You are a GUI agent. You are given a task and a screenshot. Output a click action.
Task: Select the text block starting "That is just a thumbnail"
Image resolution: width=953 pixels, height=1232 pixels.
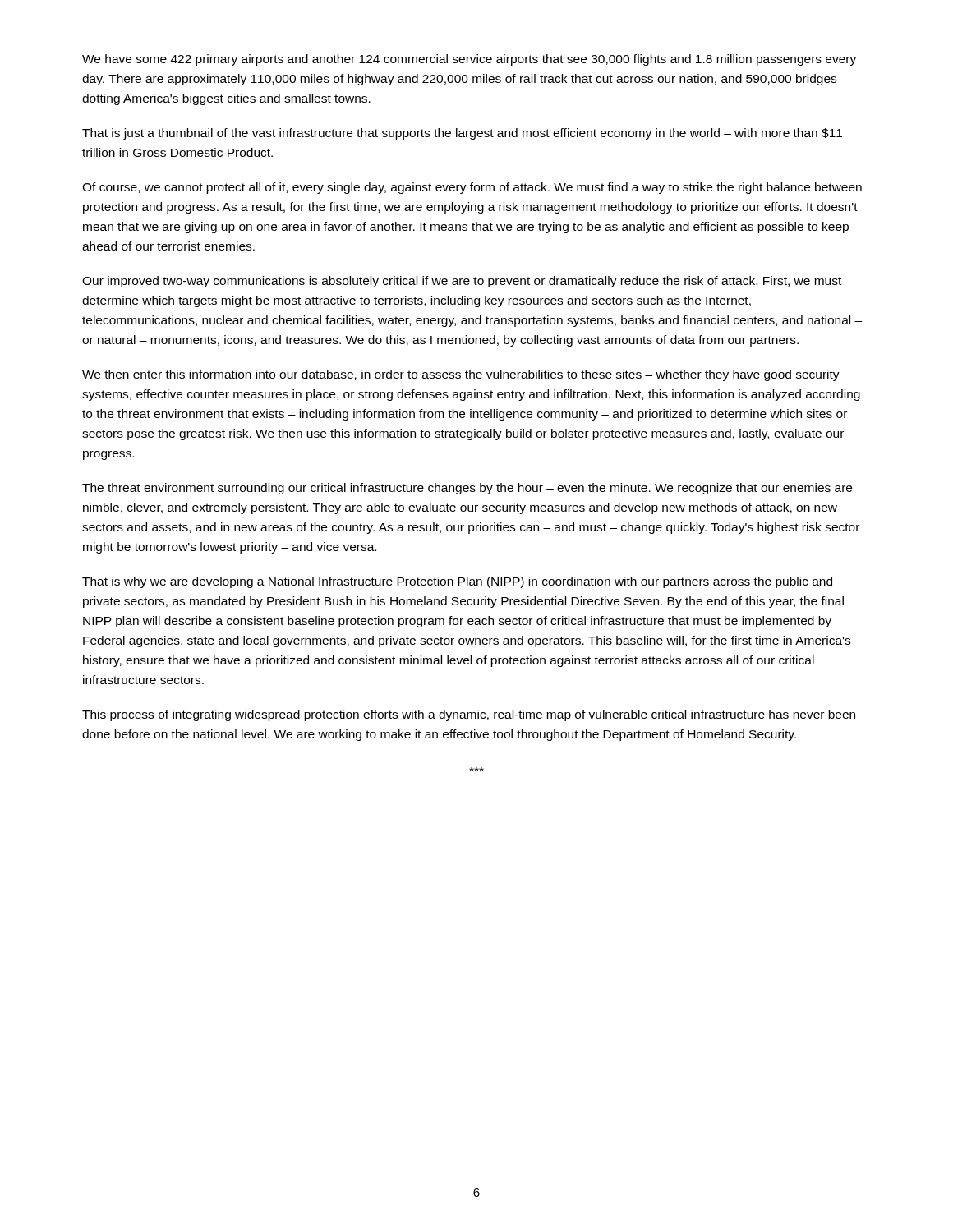click(x=462, y=143)
